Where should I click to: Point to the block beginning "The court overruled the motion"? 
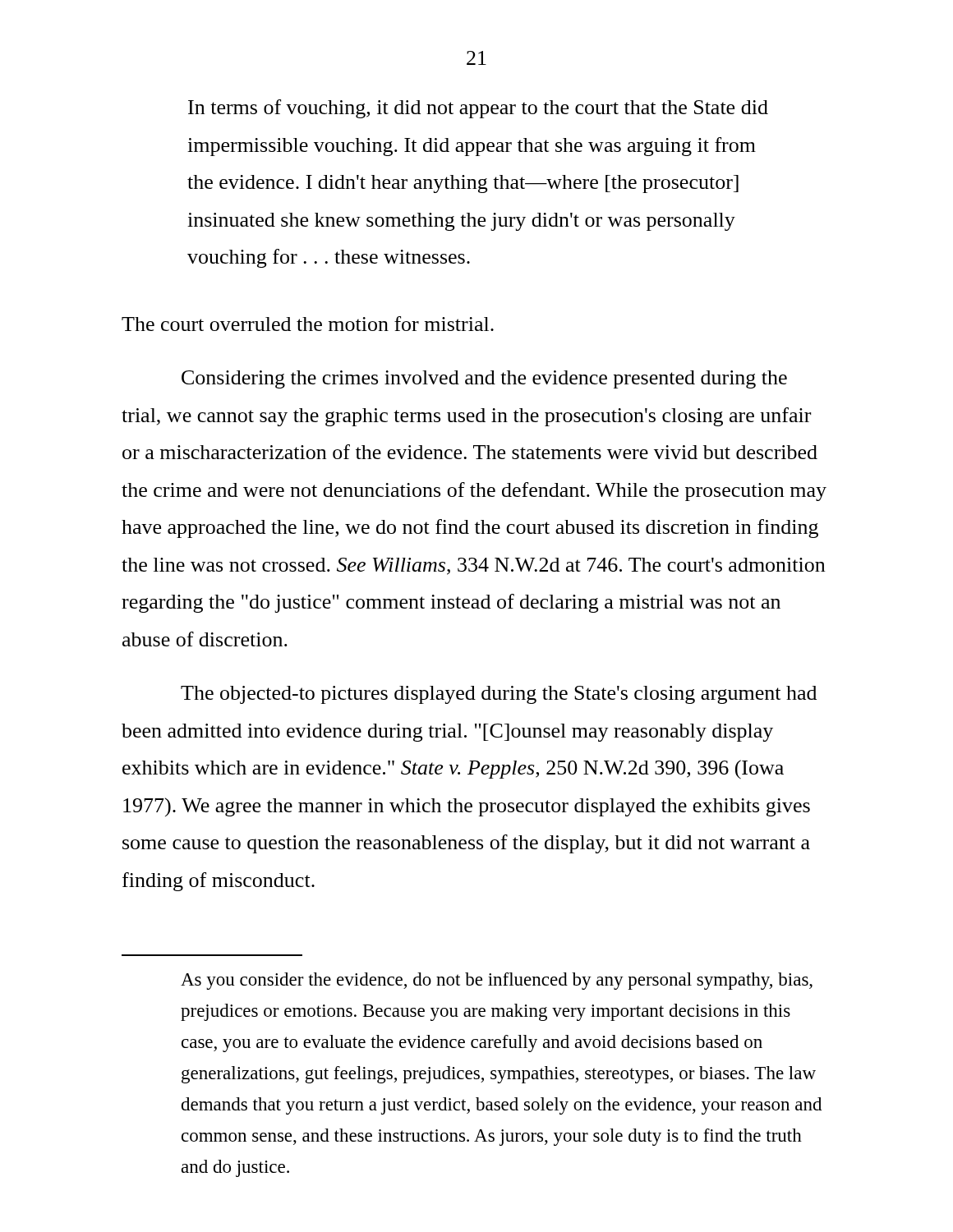(x=308, y=324)
